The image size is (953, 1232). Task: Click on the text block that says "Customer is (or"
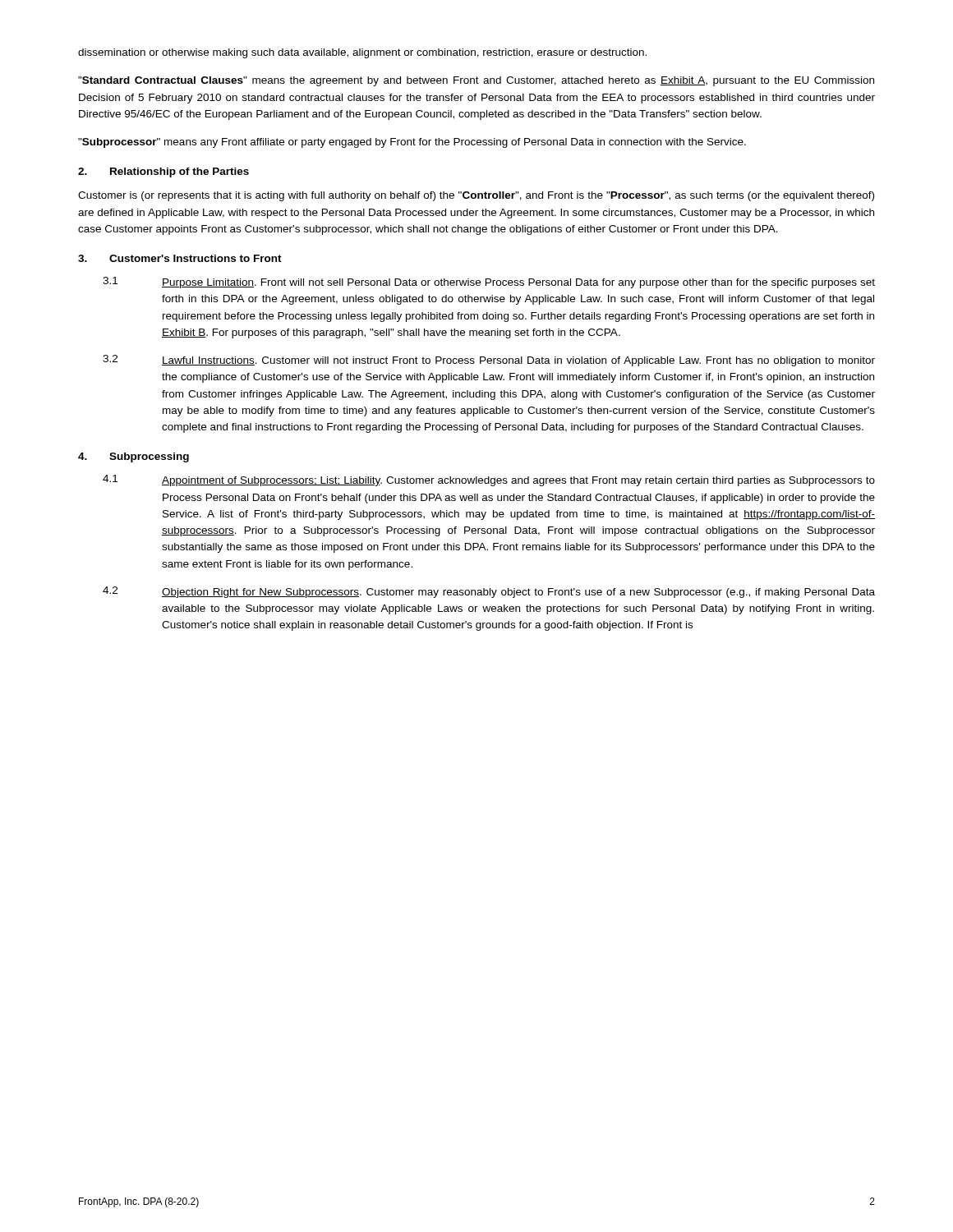476,212
